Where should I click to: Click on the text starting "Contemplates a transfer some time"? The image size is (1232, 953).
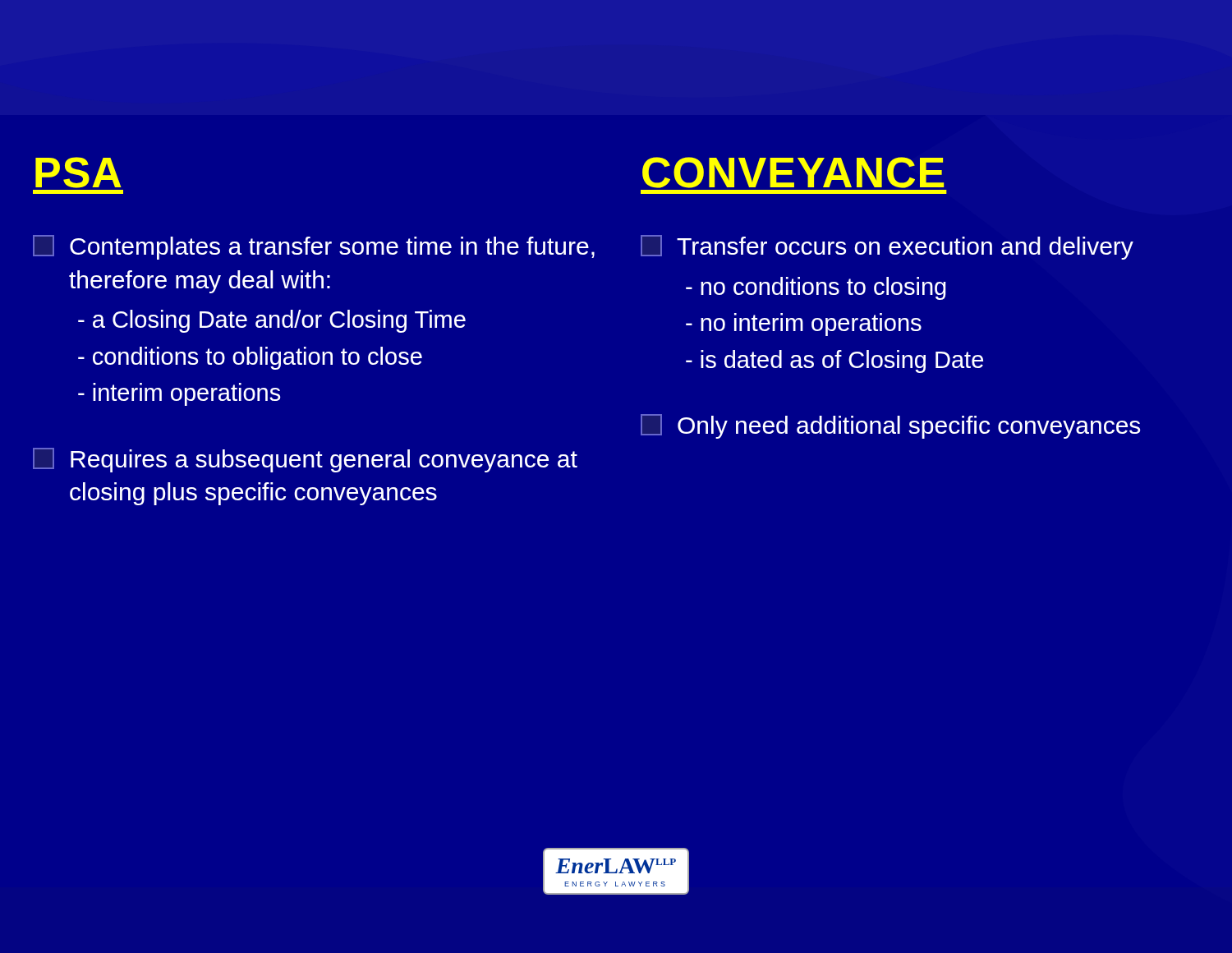(x=320, y=322)
